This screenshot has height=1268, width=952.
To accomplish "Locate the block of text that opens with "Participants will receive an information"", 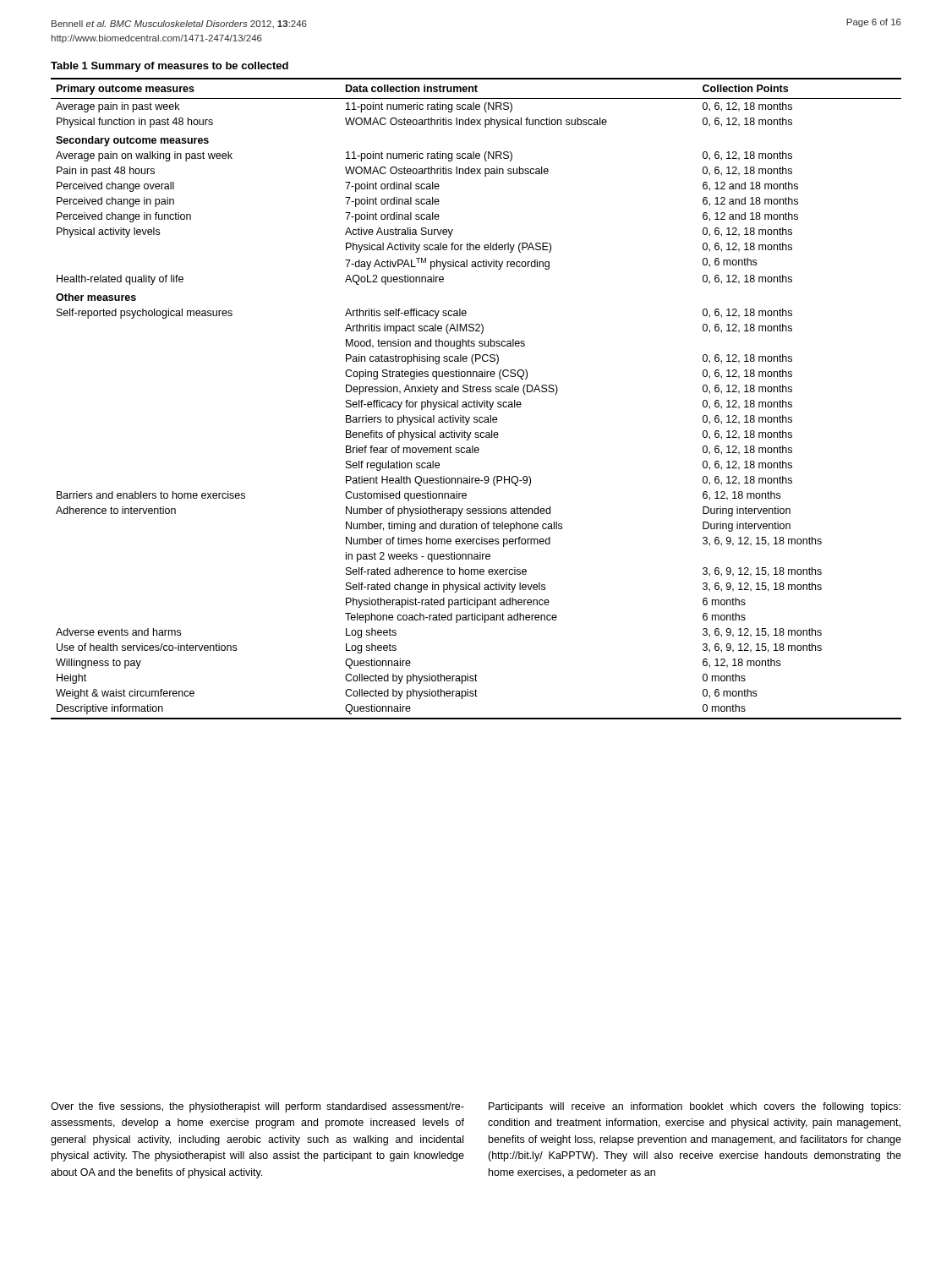I will (x=695, y=1139).
